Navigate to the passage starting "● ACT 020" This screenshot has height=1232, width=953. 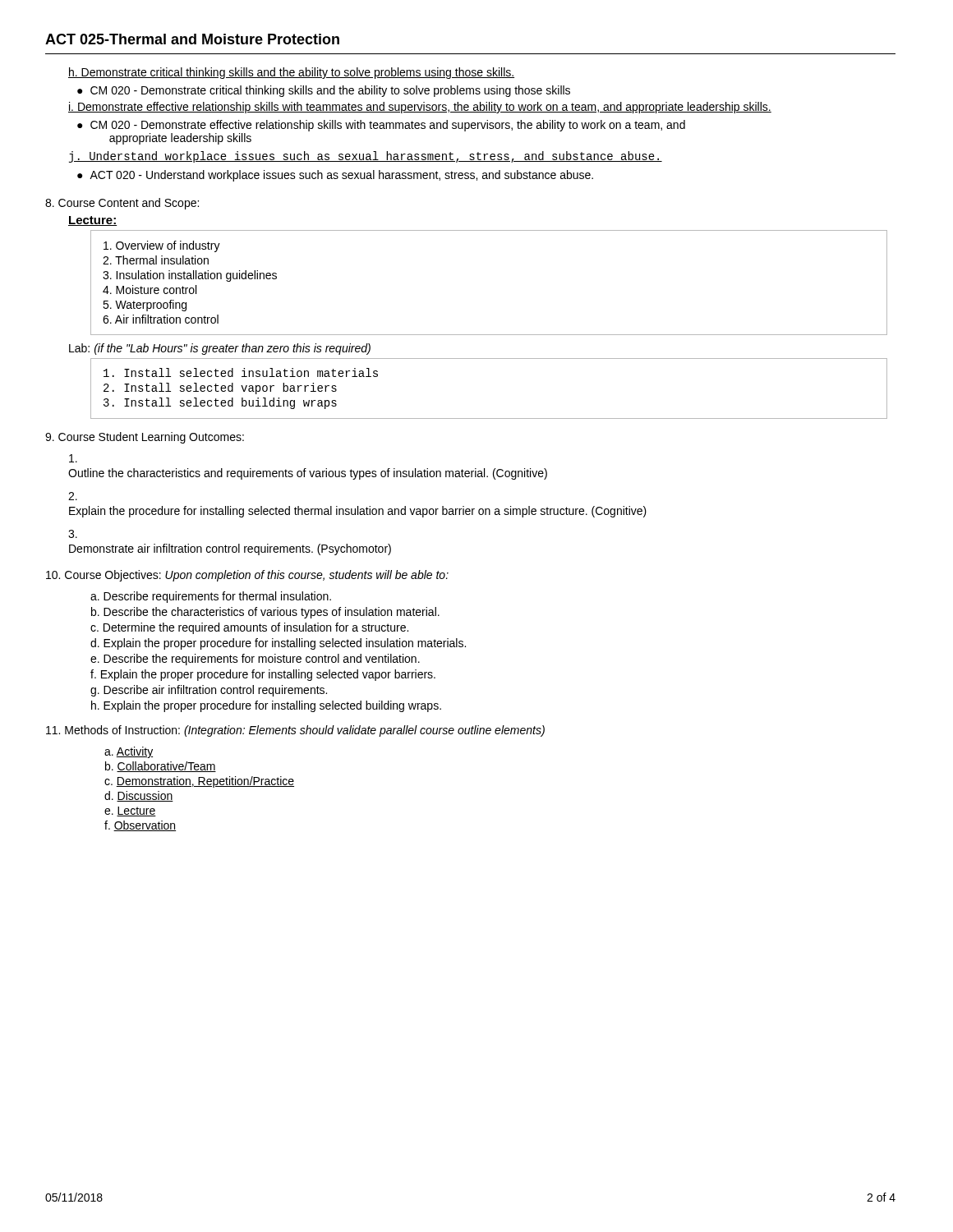(335, 175)
